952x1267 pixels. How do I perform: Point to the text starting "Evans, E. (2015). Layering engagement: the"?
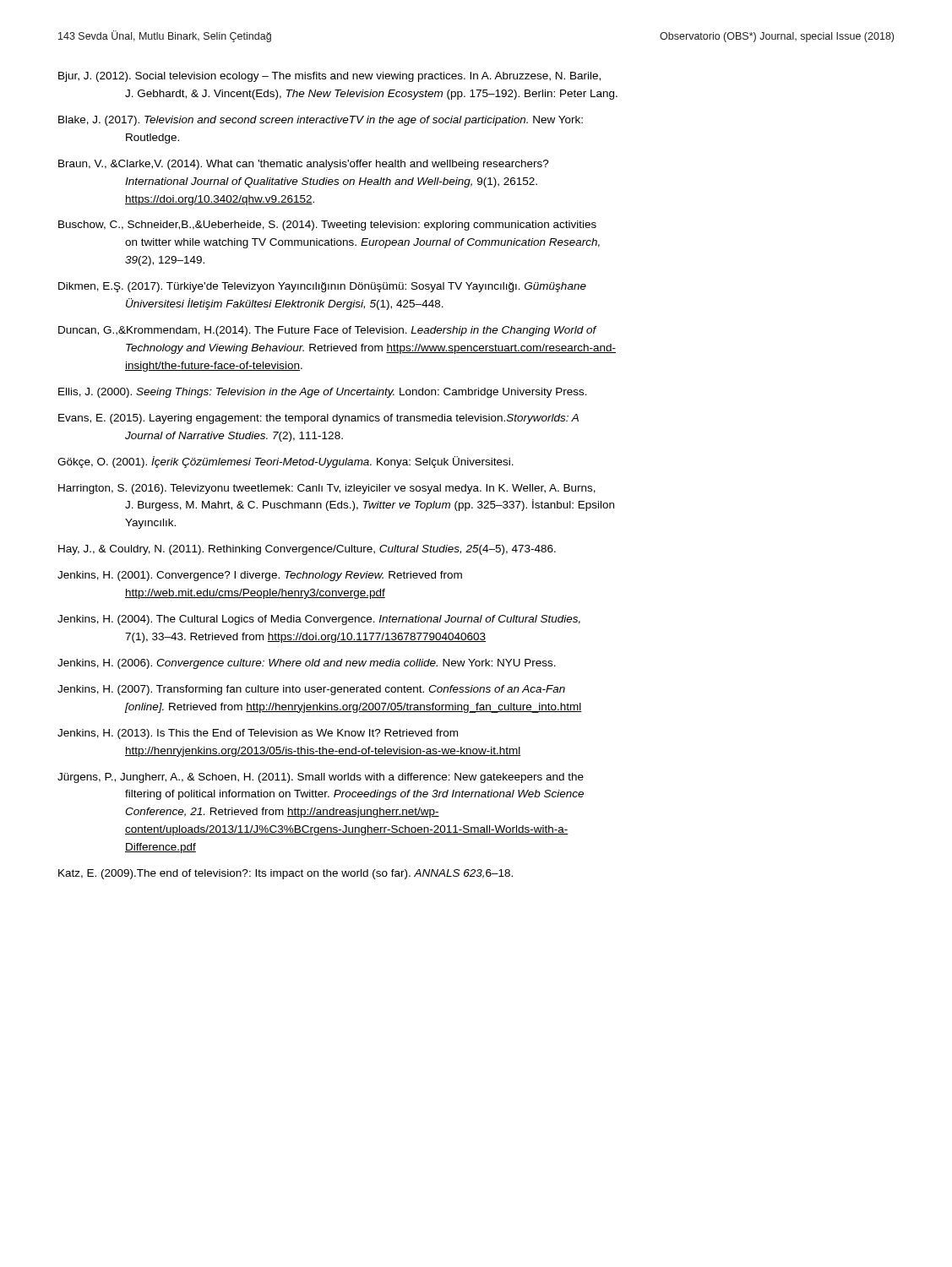(x=476, y=427)
